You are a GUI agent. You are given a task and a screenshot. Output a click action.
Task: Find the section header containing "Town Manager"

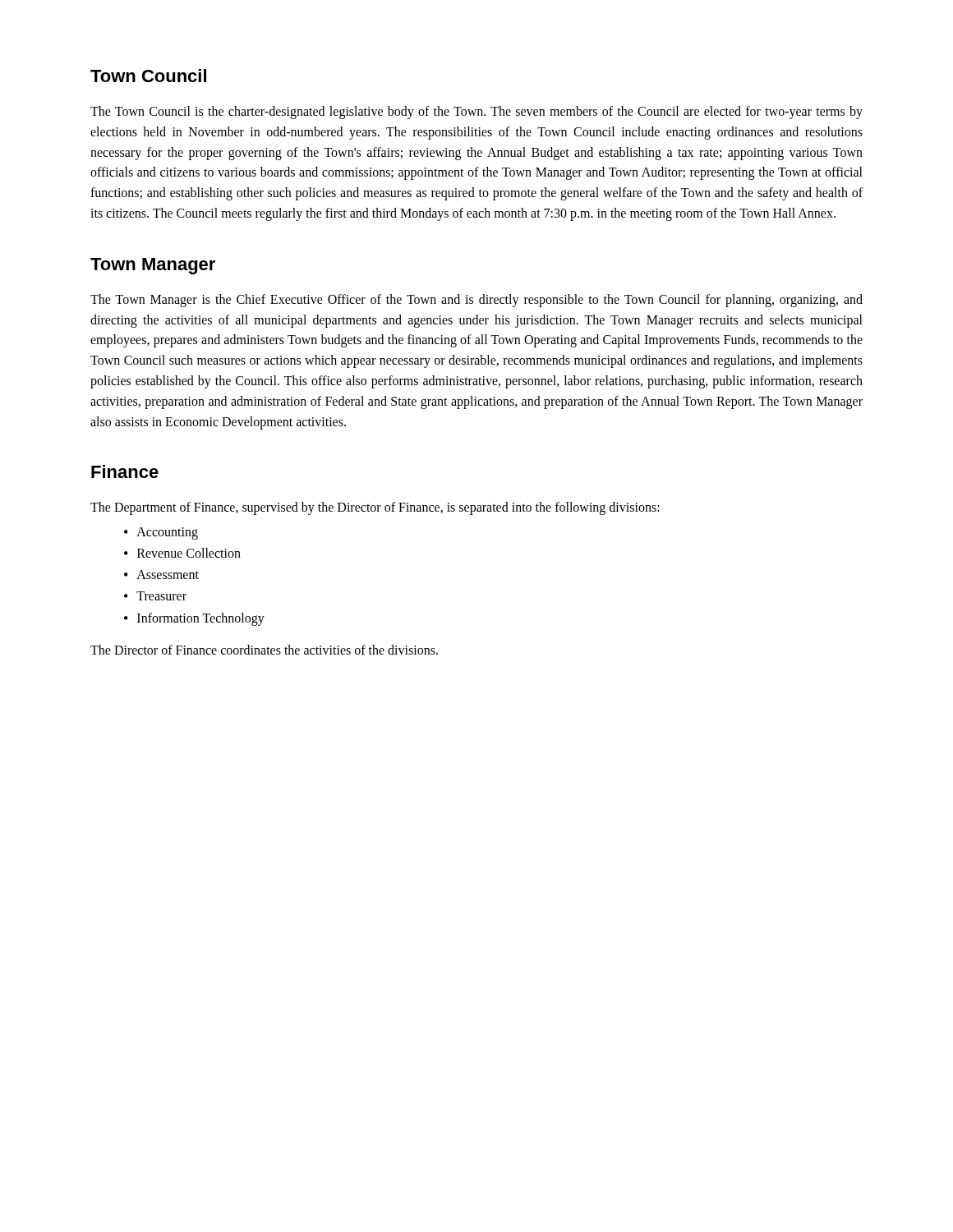coord(153,264)
